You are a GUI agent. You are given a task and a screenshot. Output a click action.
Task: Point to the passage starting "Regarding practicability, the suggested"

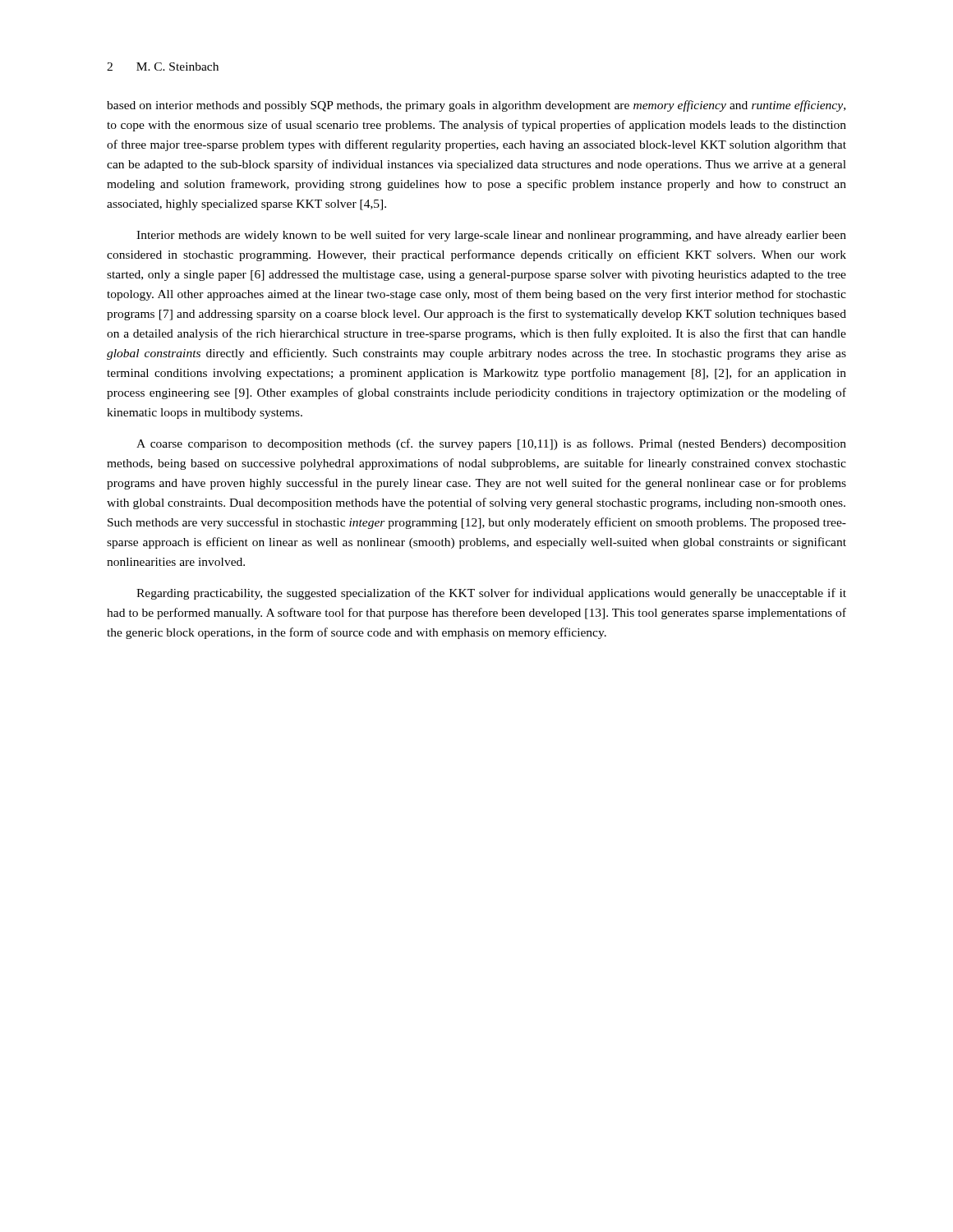tap(476, 613)
